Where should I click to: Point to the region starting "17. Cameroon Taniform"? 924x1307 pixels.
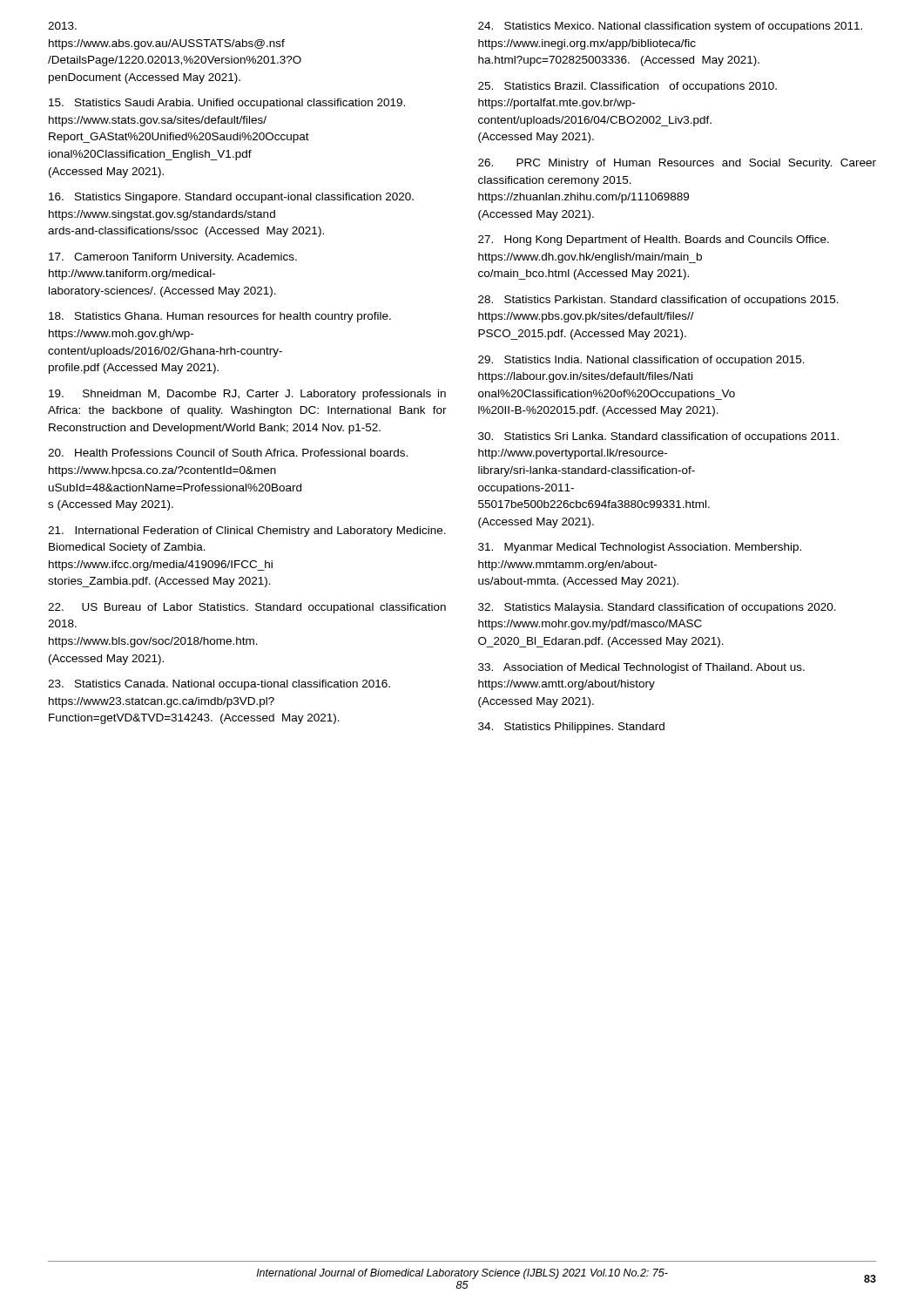pyautogui.click(x=173, y=273)
